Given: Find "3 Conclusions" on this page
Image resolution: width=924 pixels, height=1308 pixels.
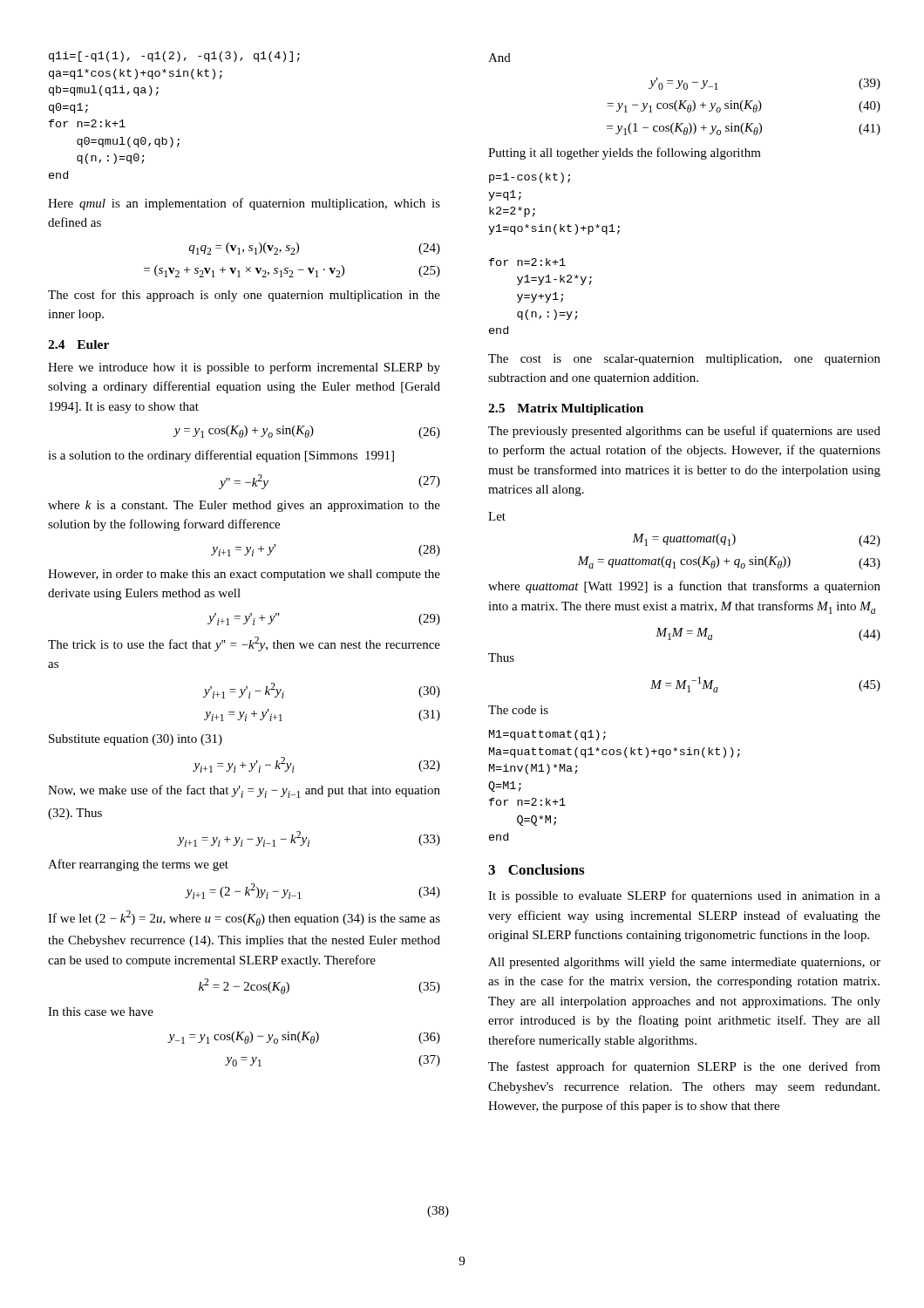Looking at the screenshot, I should coord(536,869).
